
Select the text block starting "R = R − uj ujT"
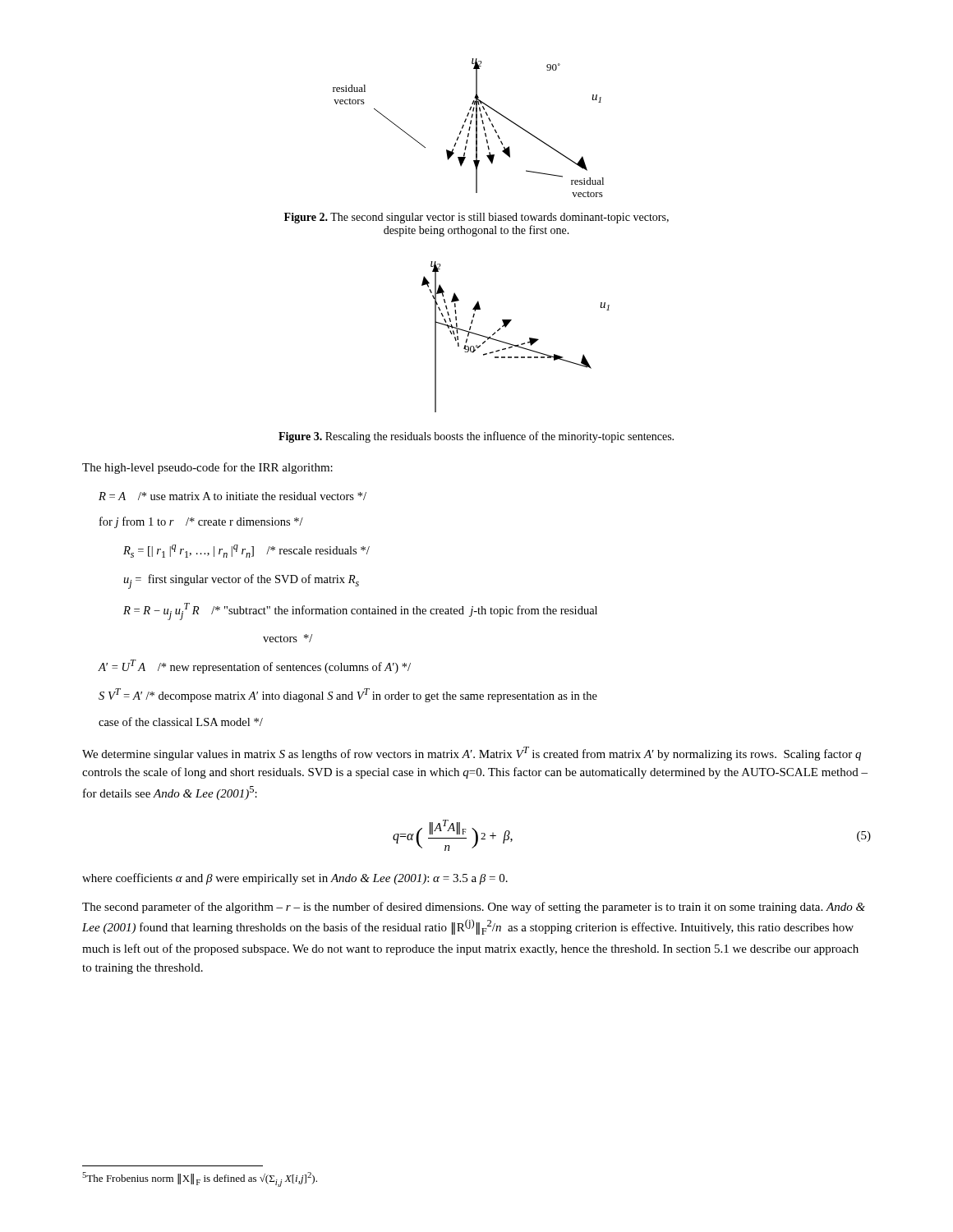tap(360, 610)
